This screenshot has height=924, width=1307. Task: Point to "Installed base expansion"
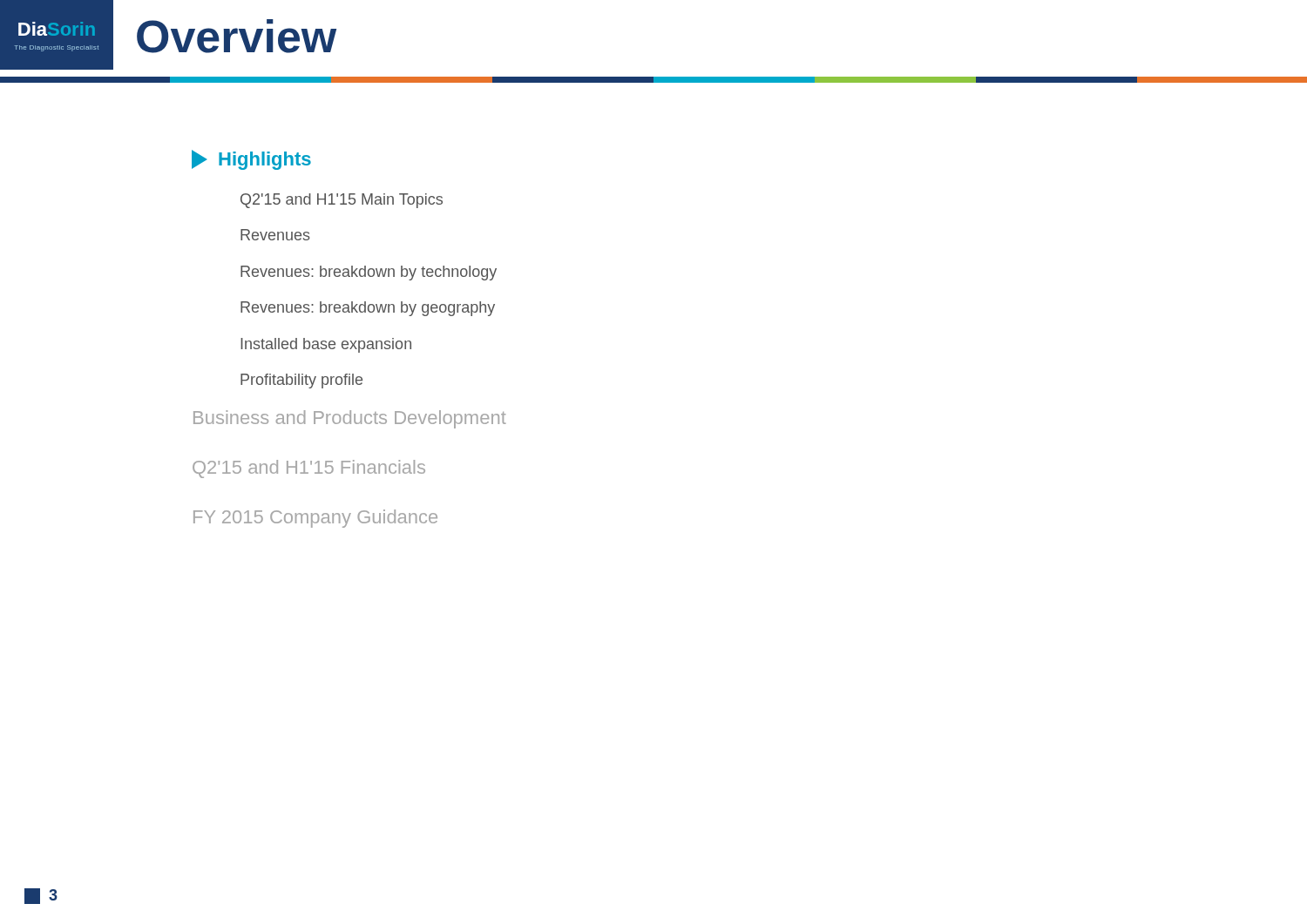326,344
